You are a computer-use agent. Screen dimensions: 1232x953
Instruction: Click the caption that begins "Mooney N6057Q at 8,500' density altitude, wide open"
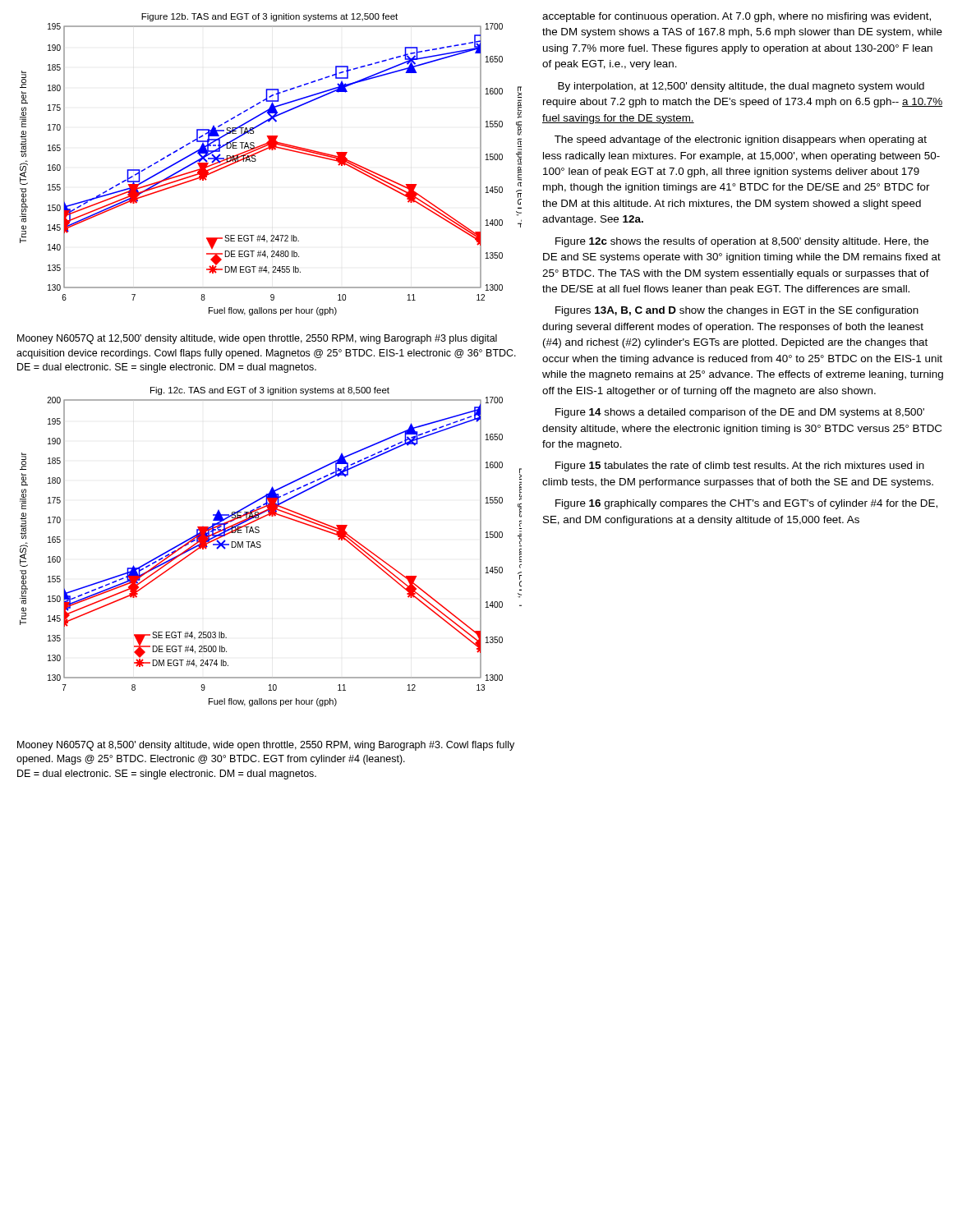point(265,759)
